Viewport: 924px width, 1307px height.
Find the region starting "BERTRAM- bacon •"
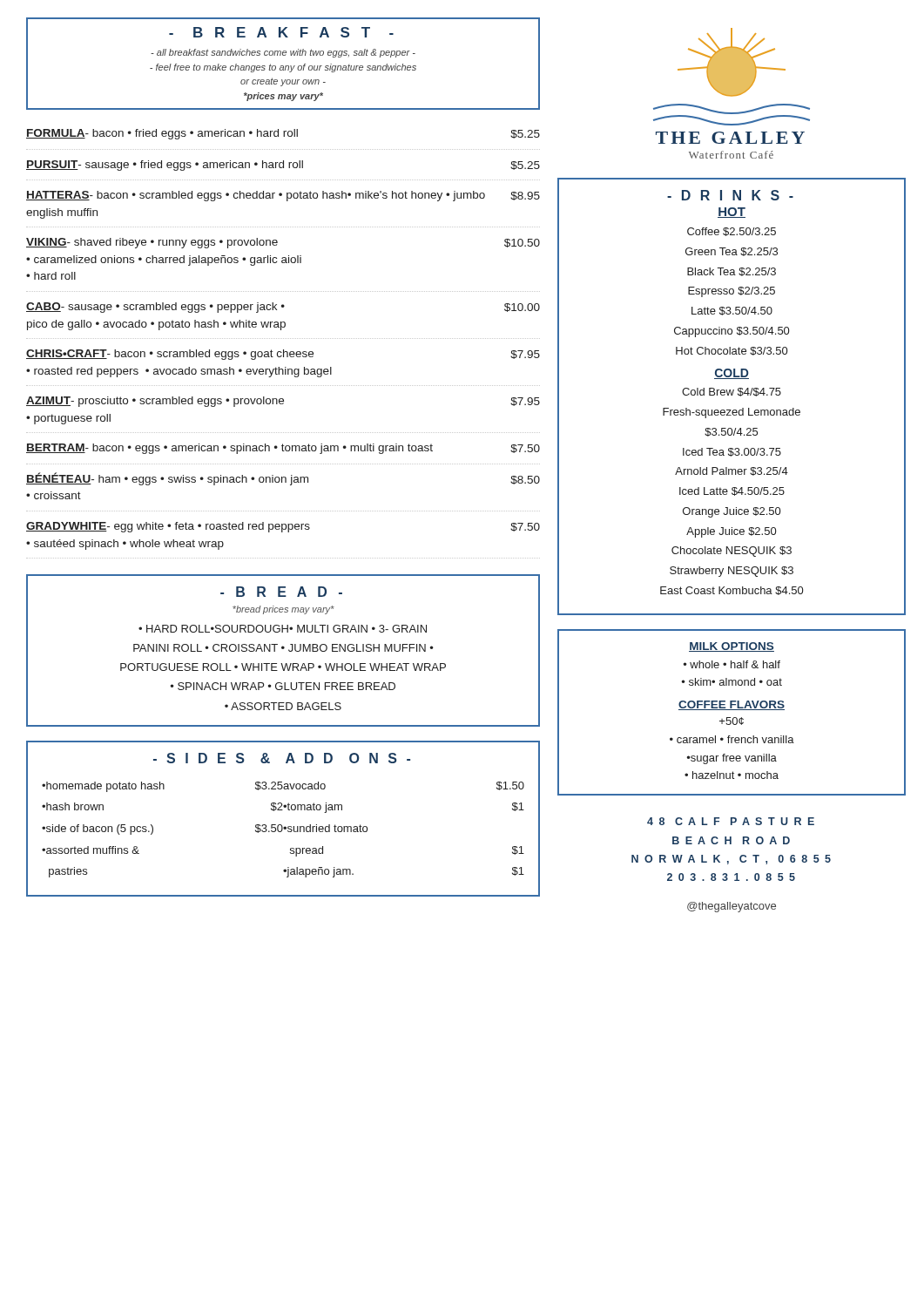coord(283,448)
